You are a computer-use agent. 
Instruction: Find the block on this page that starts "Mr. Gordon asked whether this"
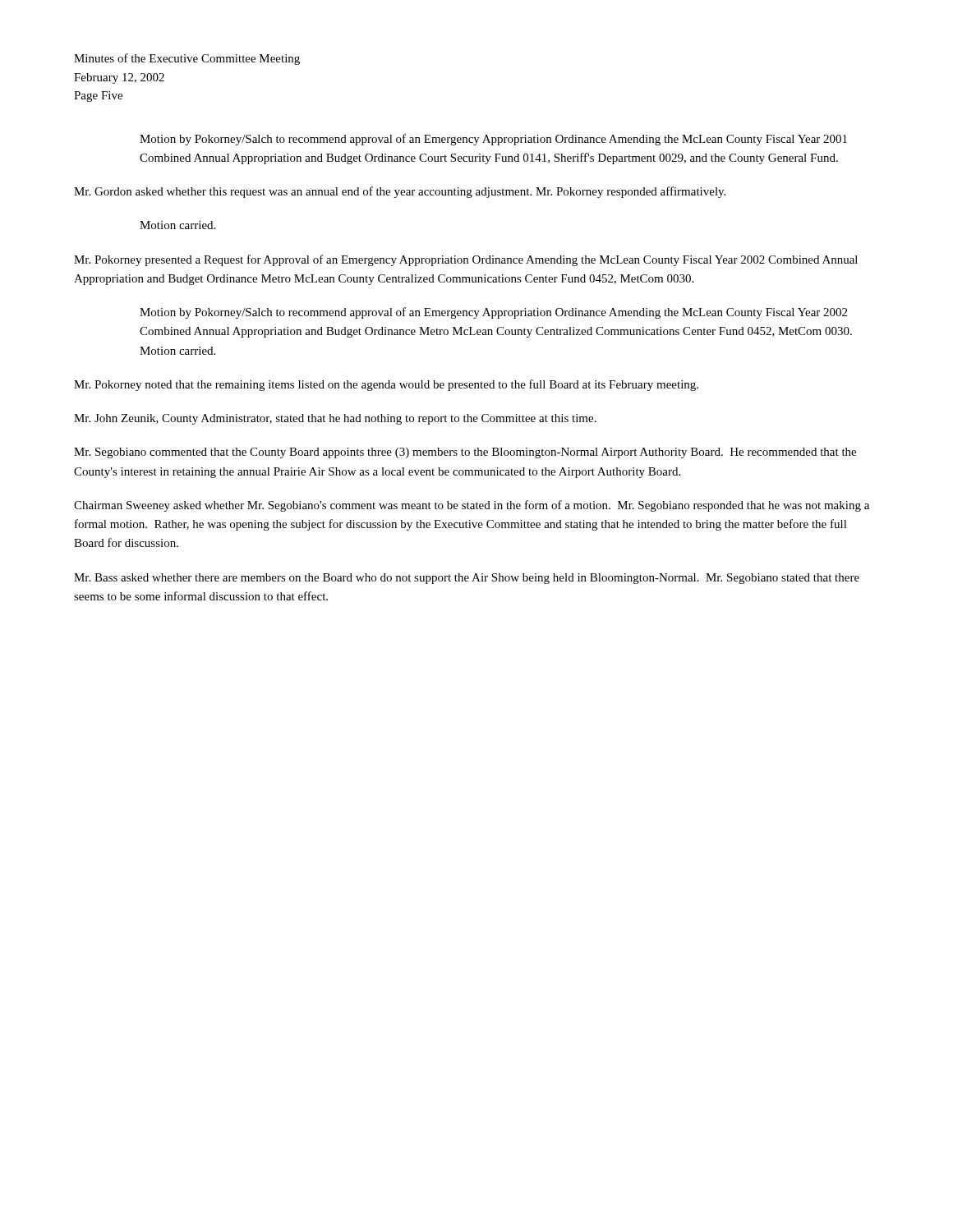pyautogui.click(x=400, y=191)
